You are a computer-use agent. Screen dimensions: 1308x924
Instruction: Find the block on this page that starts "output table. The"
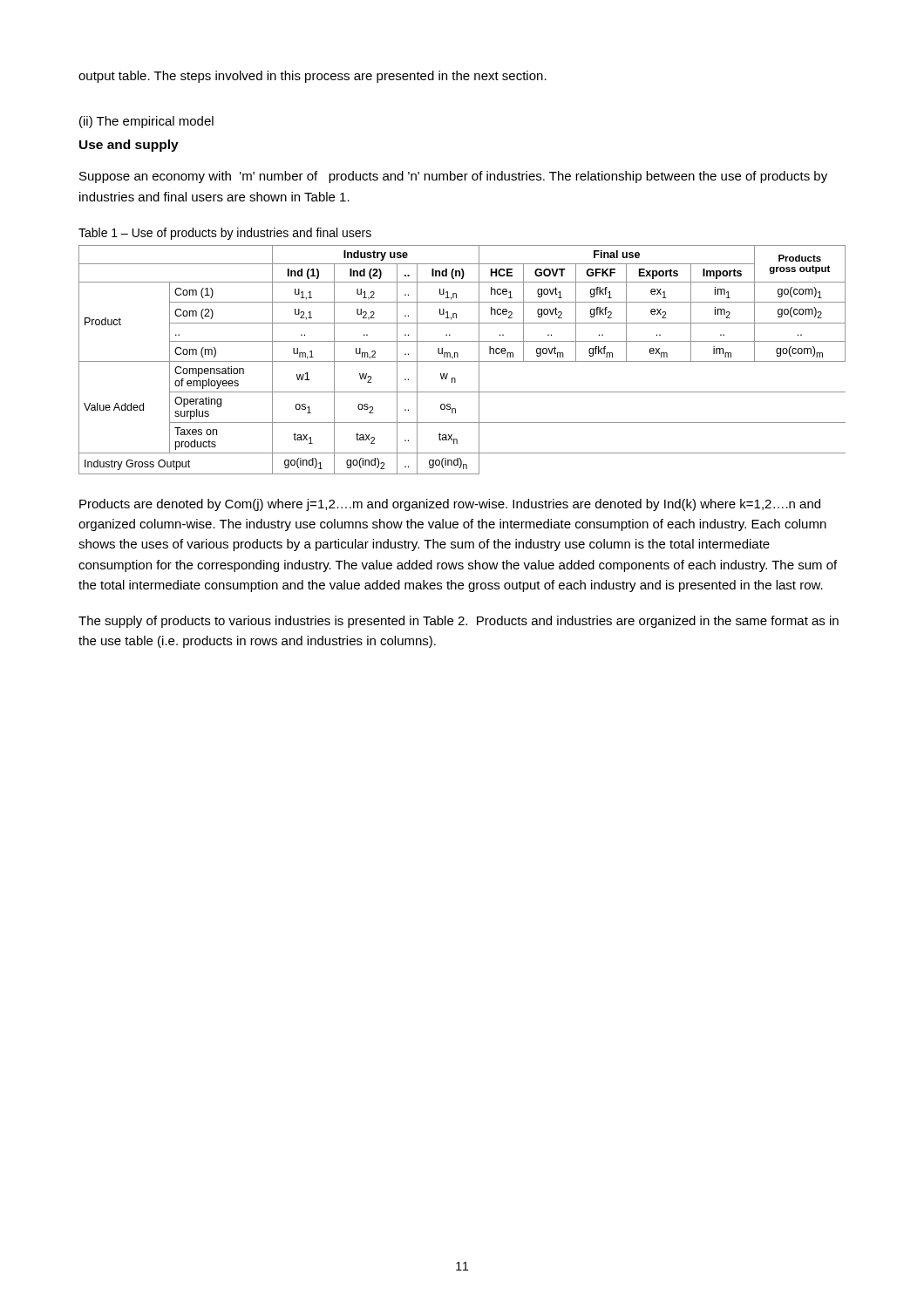(x=462, y=76)
